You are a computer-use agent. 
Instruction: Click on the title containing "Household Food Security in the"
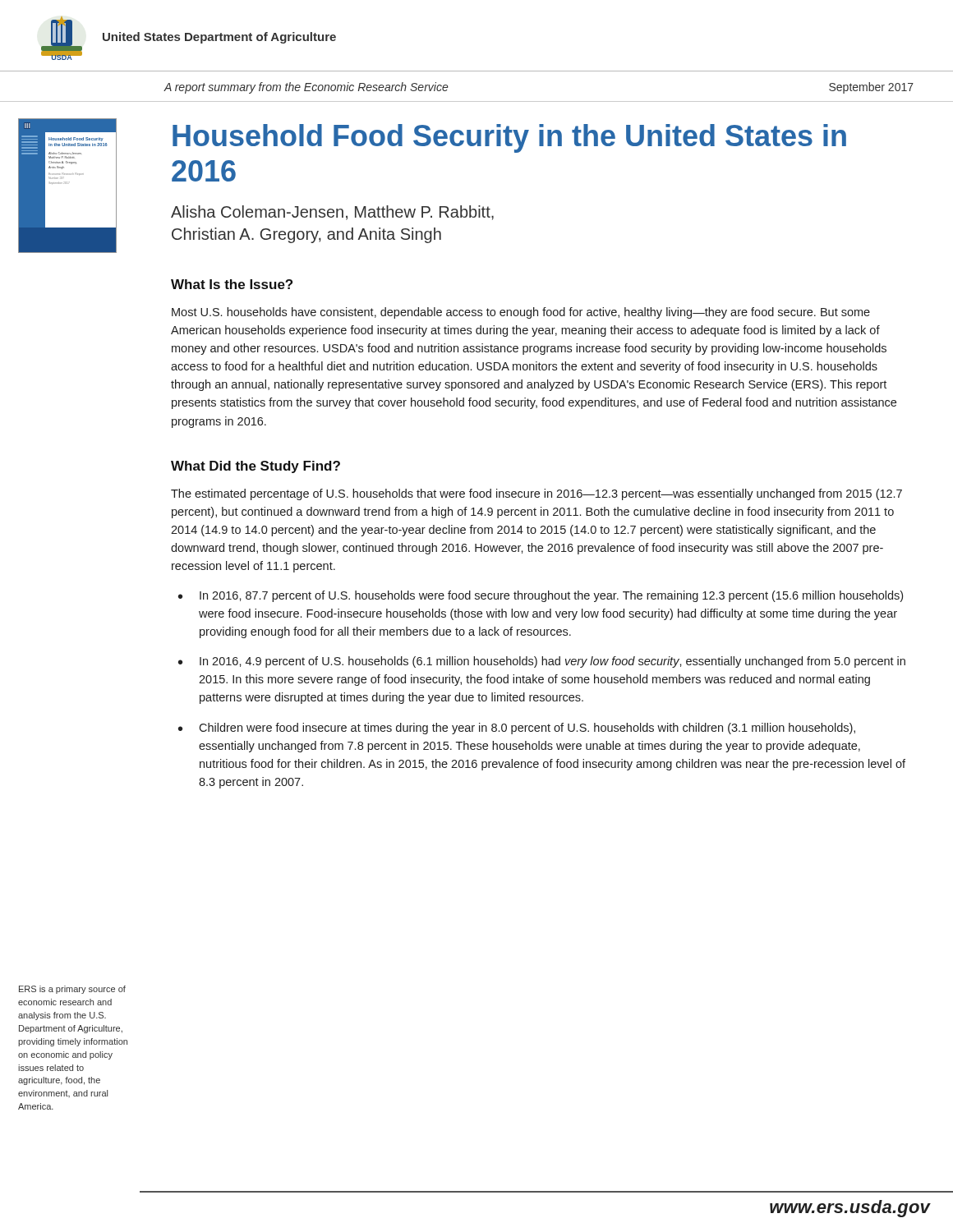point(509,154)
